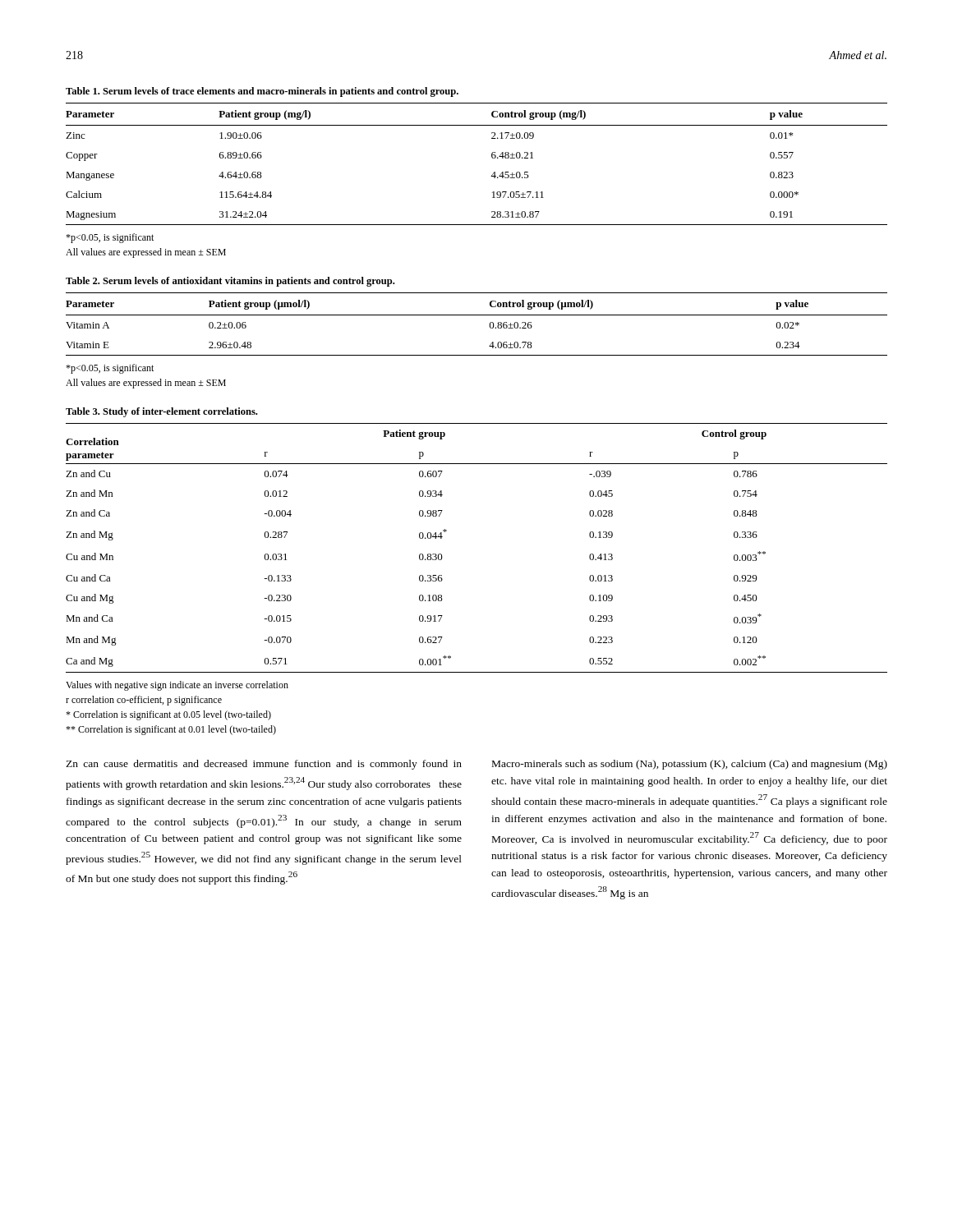
Task: Click on the block starting "Zn can cause dermatitis and"
Action: coord(264,821)
